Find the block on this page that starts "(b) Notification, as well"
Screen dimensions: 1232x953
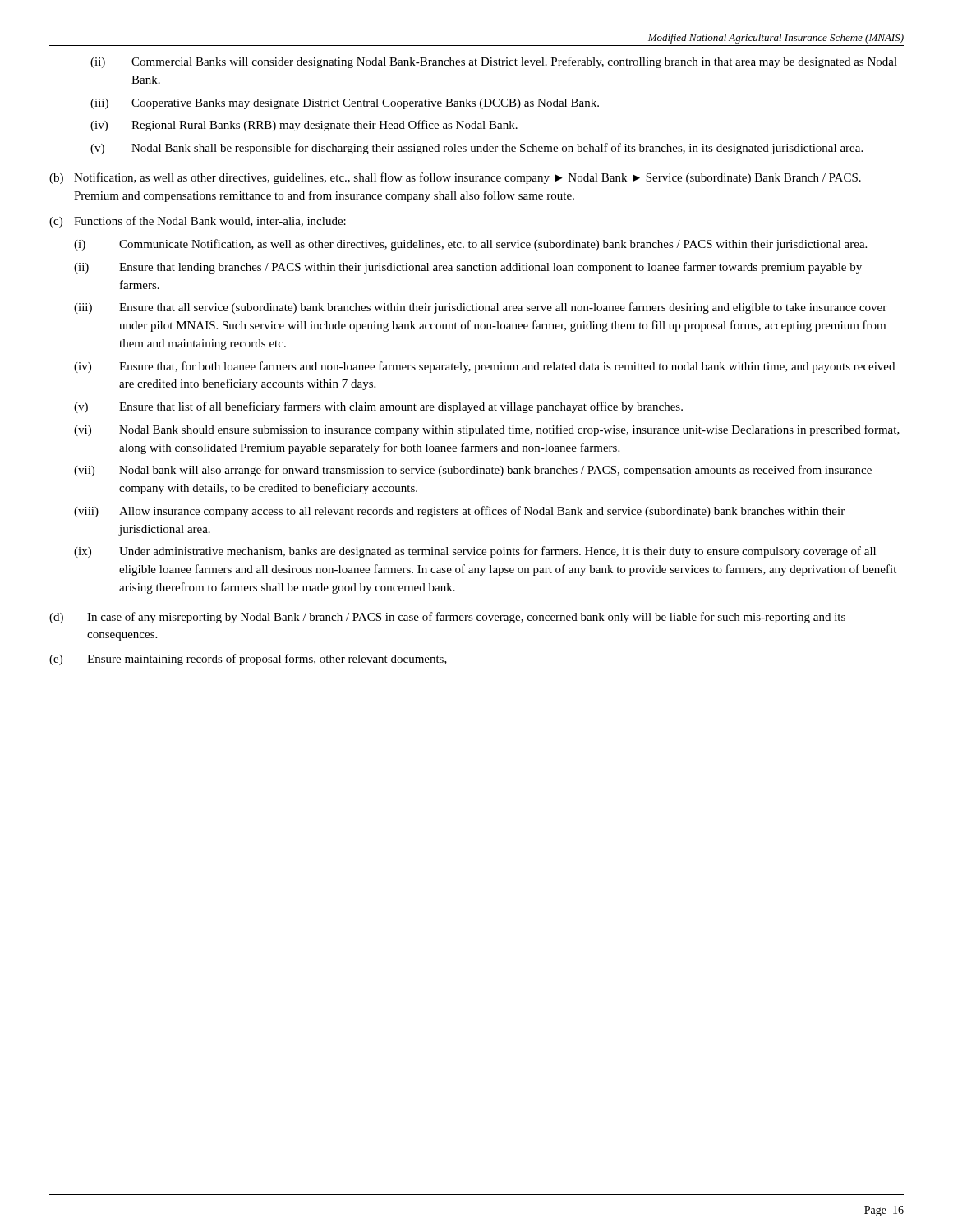coord(476,187)
